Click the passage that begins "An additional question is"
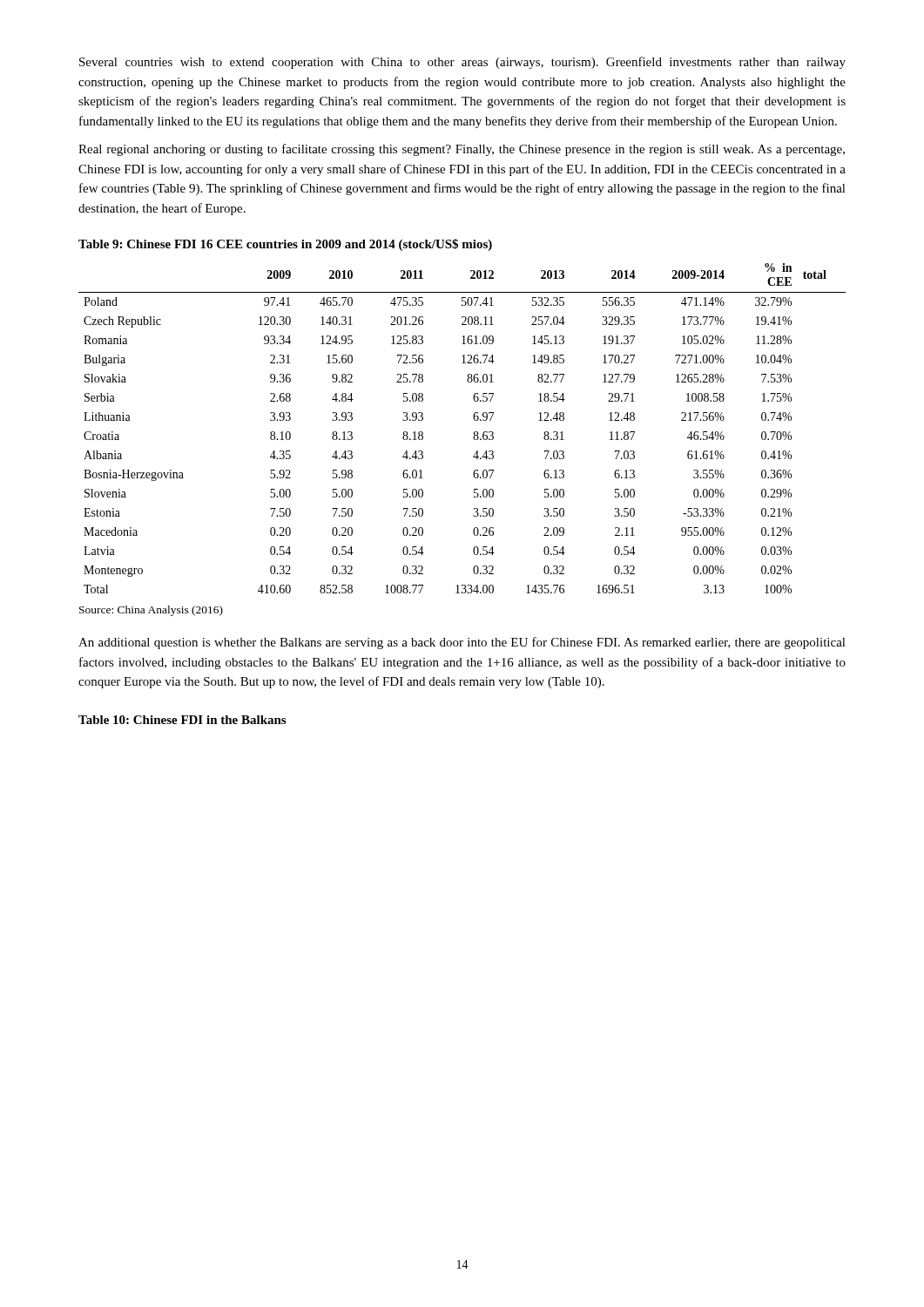 (x=462, y=662)
